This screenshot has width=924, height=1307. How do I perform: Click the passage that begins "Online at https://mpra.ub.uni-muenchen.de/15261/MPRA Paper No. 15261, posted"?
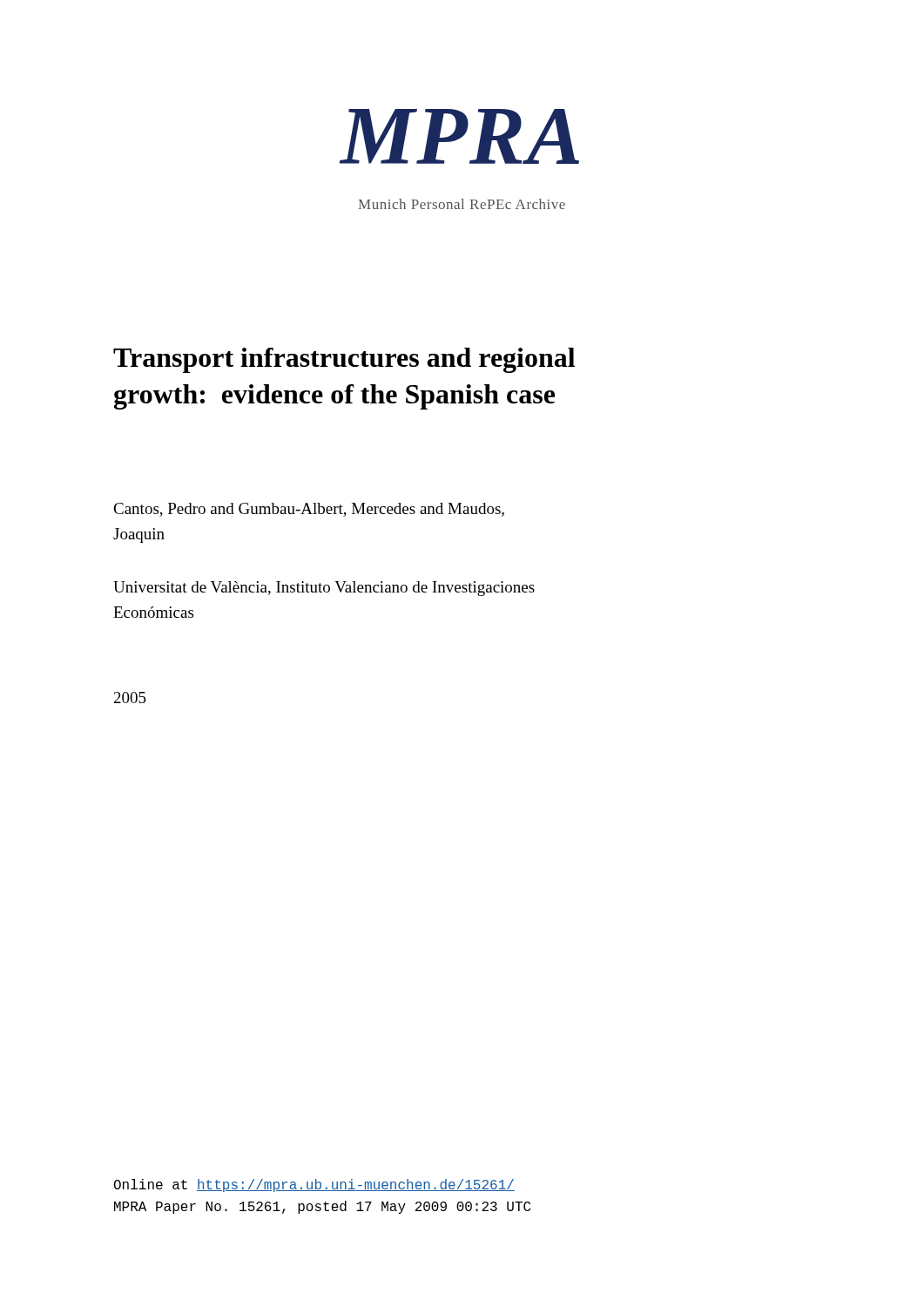coord(440,1198)
